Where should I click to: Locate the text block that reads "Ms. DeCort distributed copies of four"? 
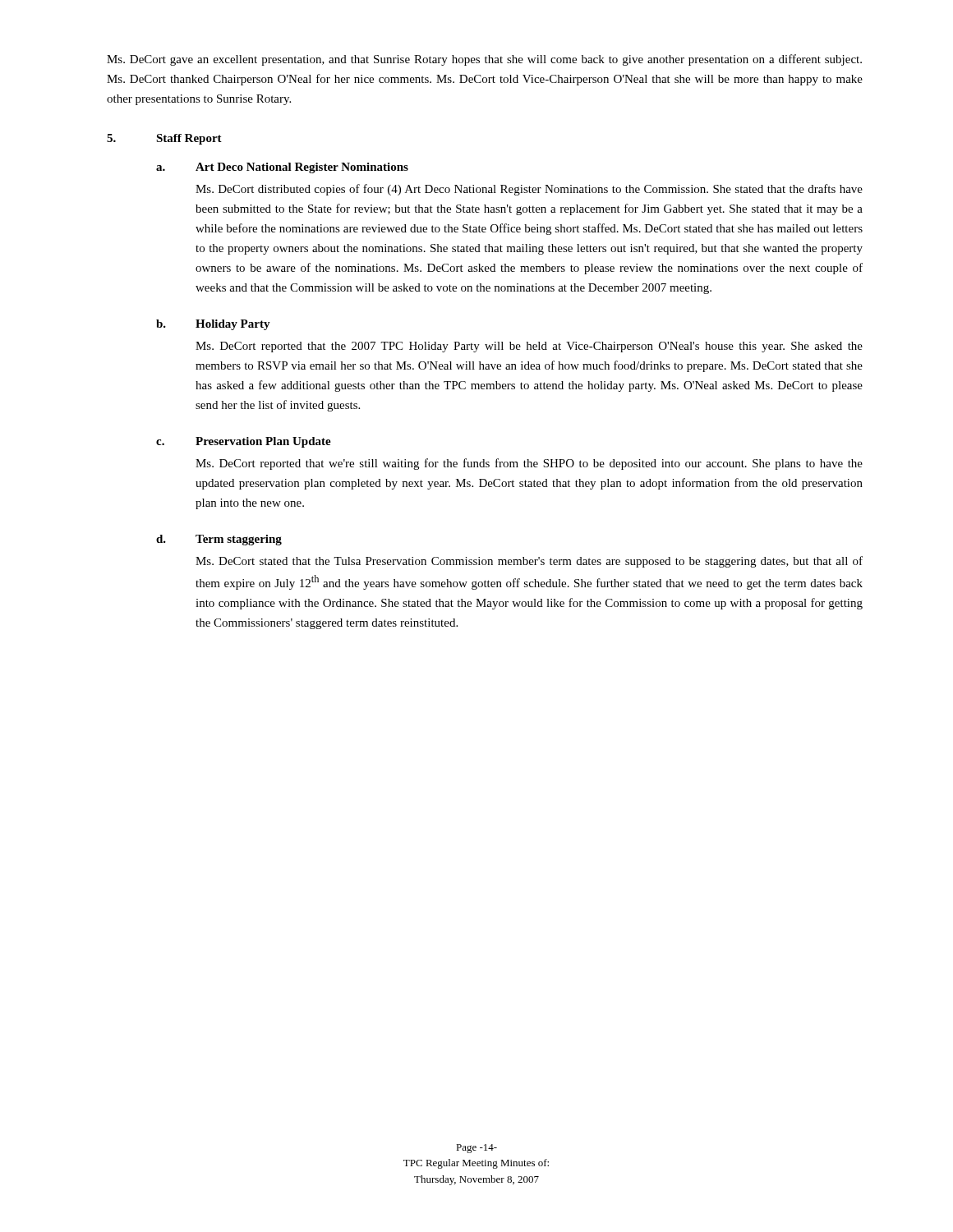(x=529, y=238)
